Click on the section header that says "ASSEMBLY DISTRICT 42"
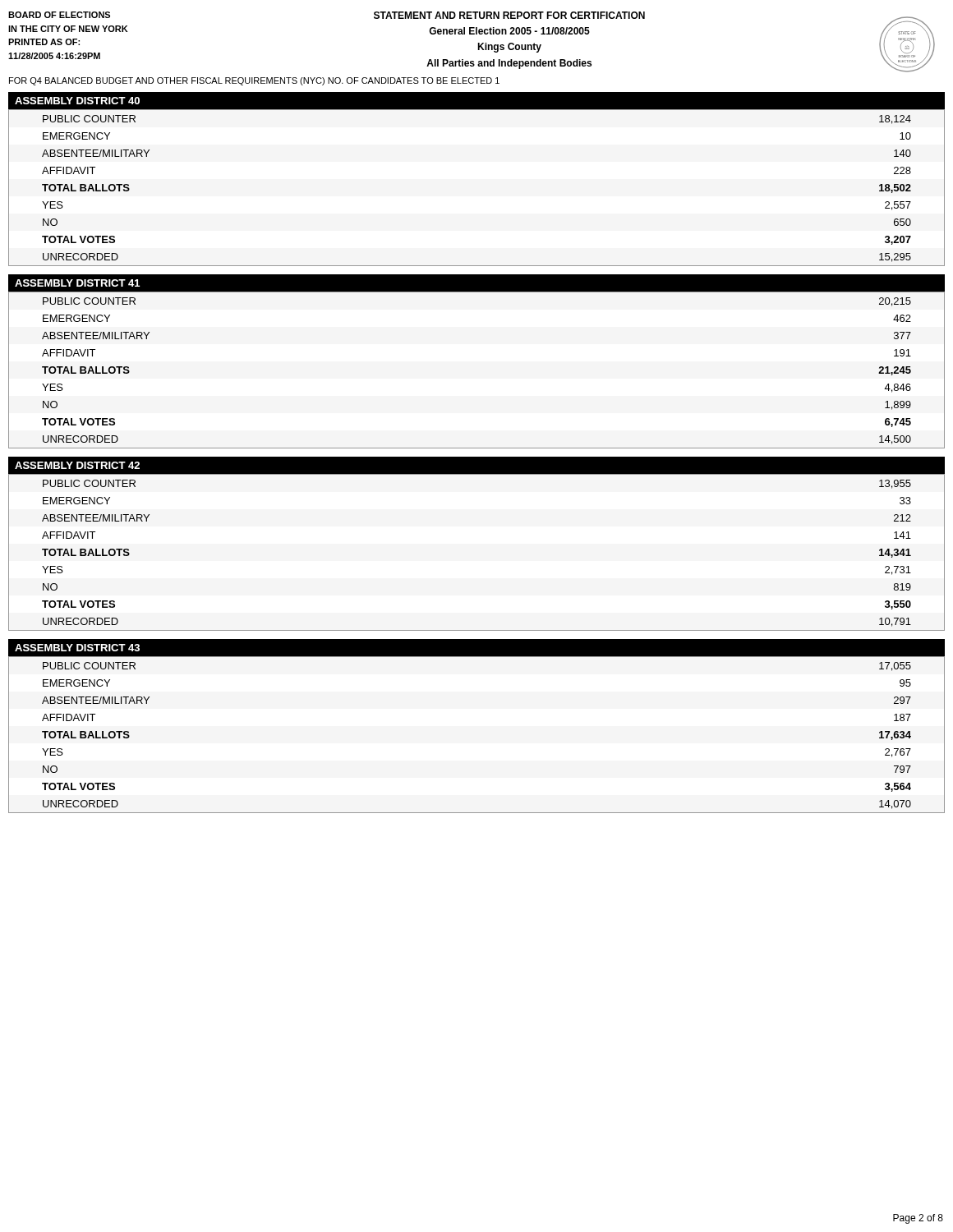 point(77,465)
